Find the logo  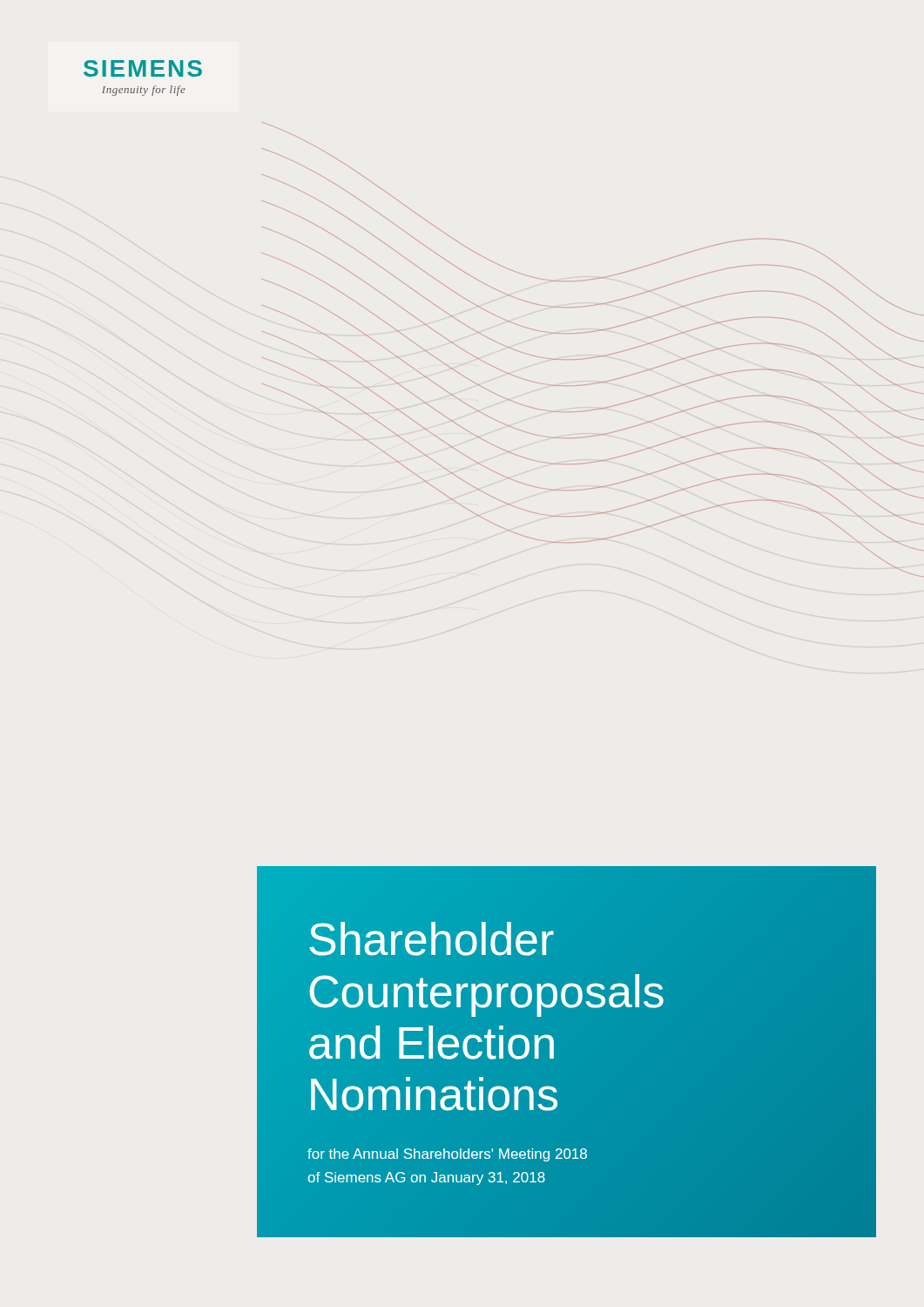point(144,77)
